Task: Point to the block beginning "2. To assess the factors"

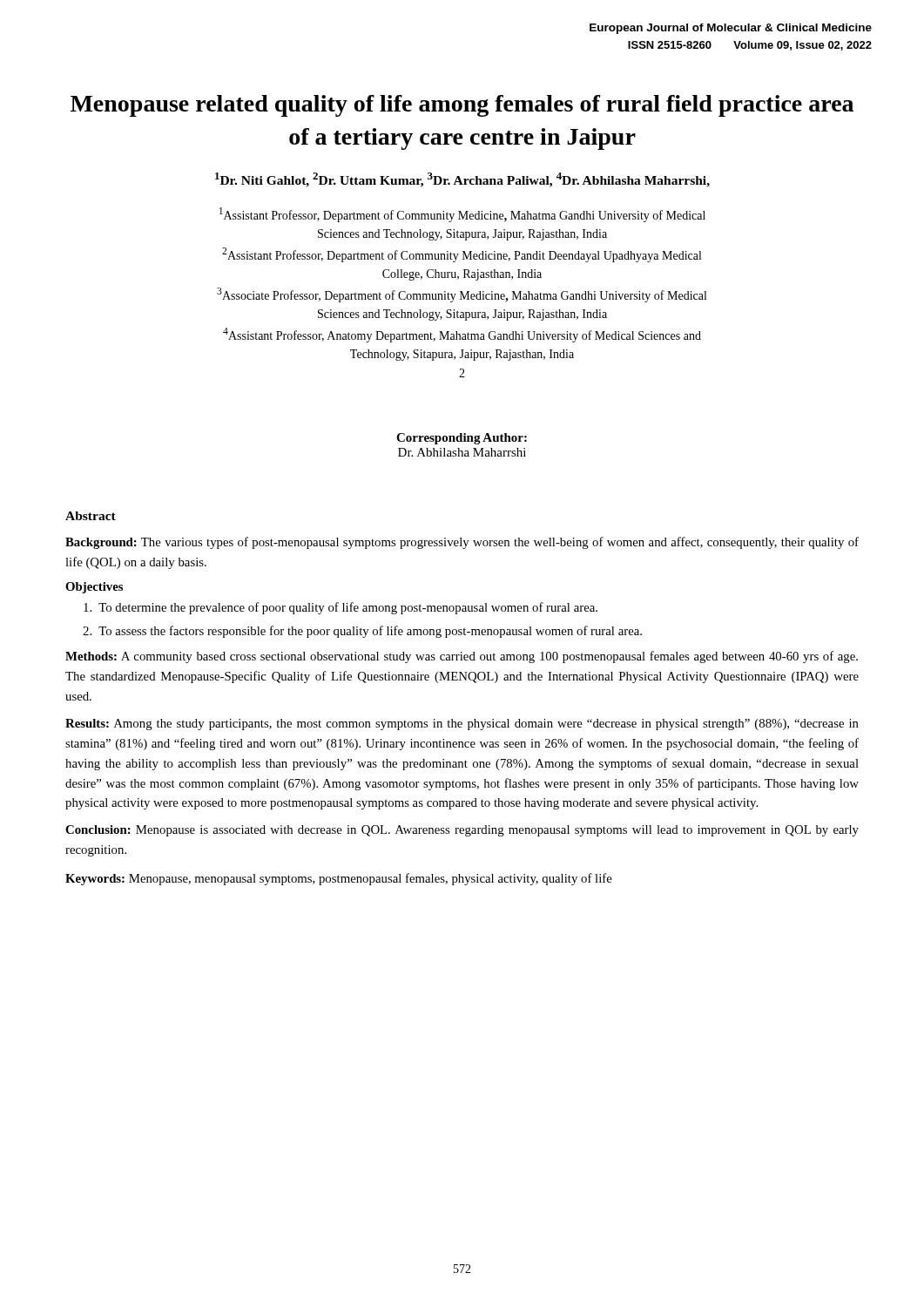Action: [363, 631]
